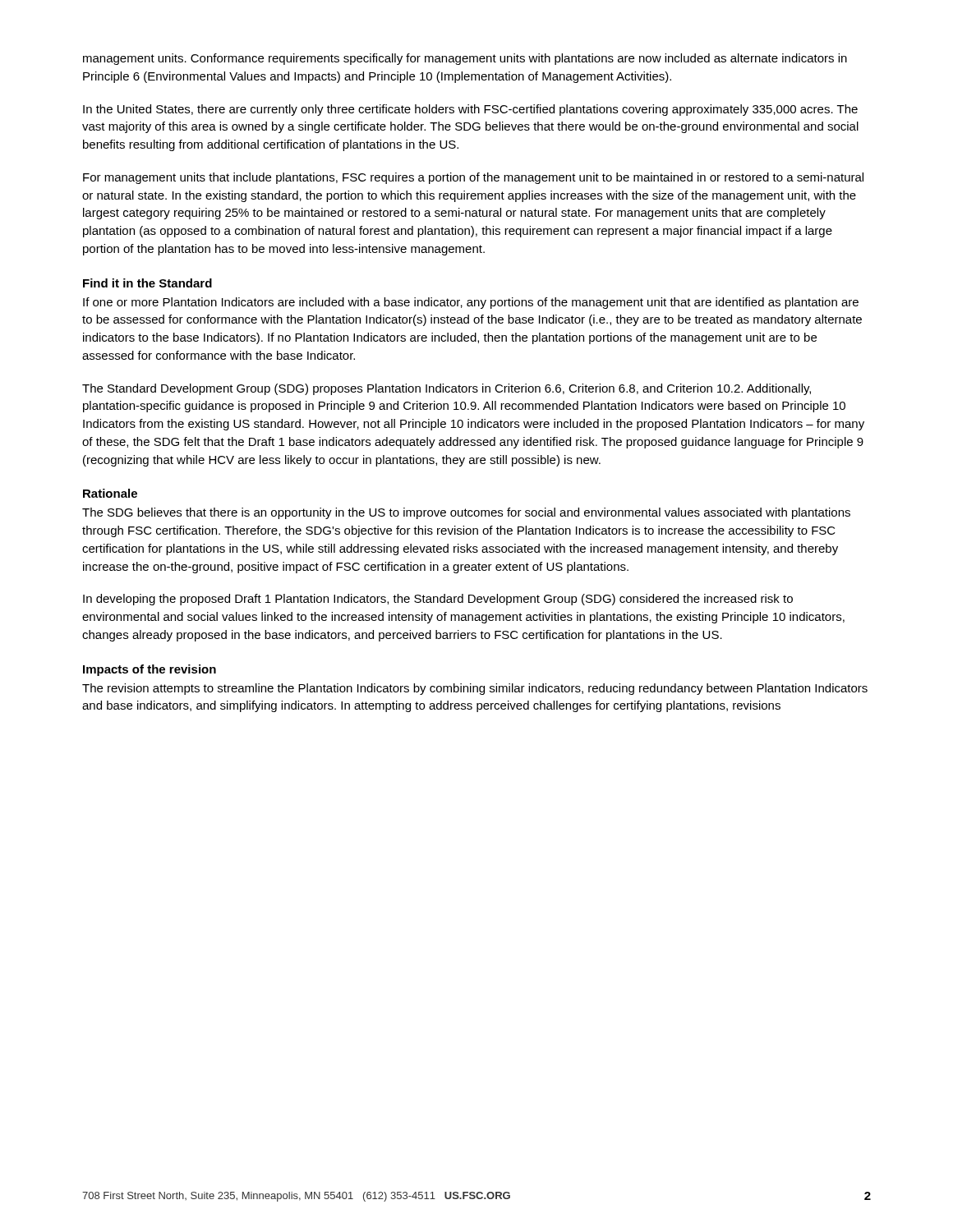The height and width of the screenshot is (1232, 953).
Task: Click on the section header that says "Impacts of the"
Action: 149,669
